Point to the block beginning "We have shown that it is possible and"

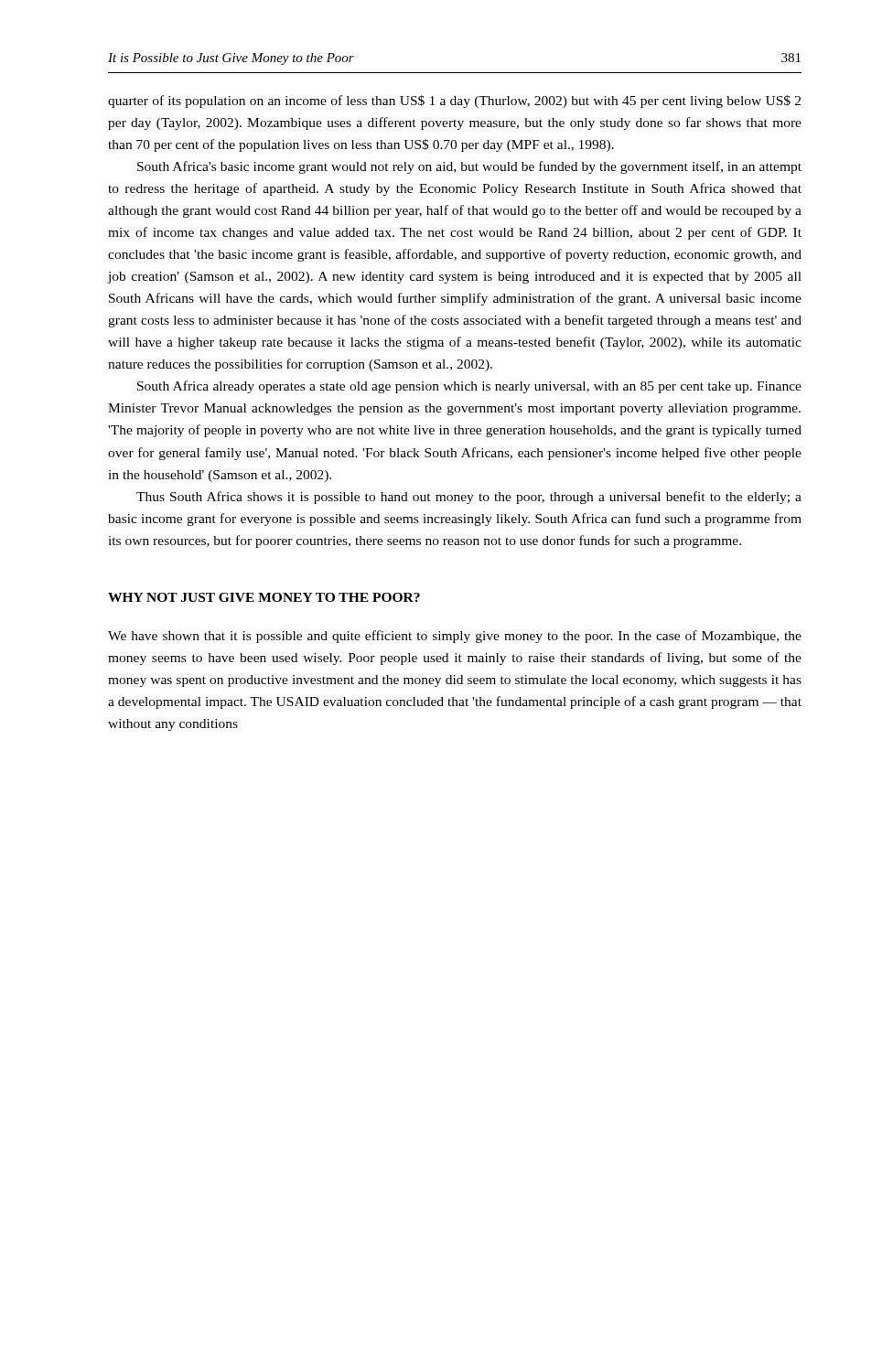[455, 679]
